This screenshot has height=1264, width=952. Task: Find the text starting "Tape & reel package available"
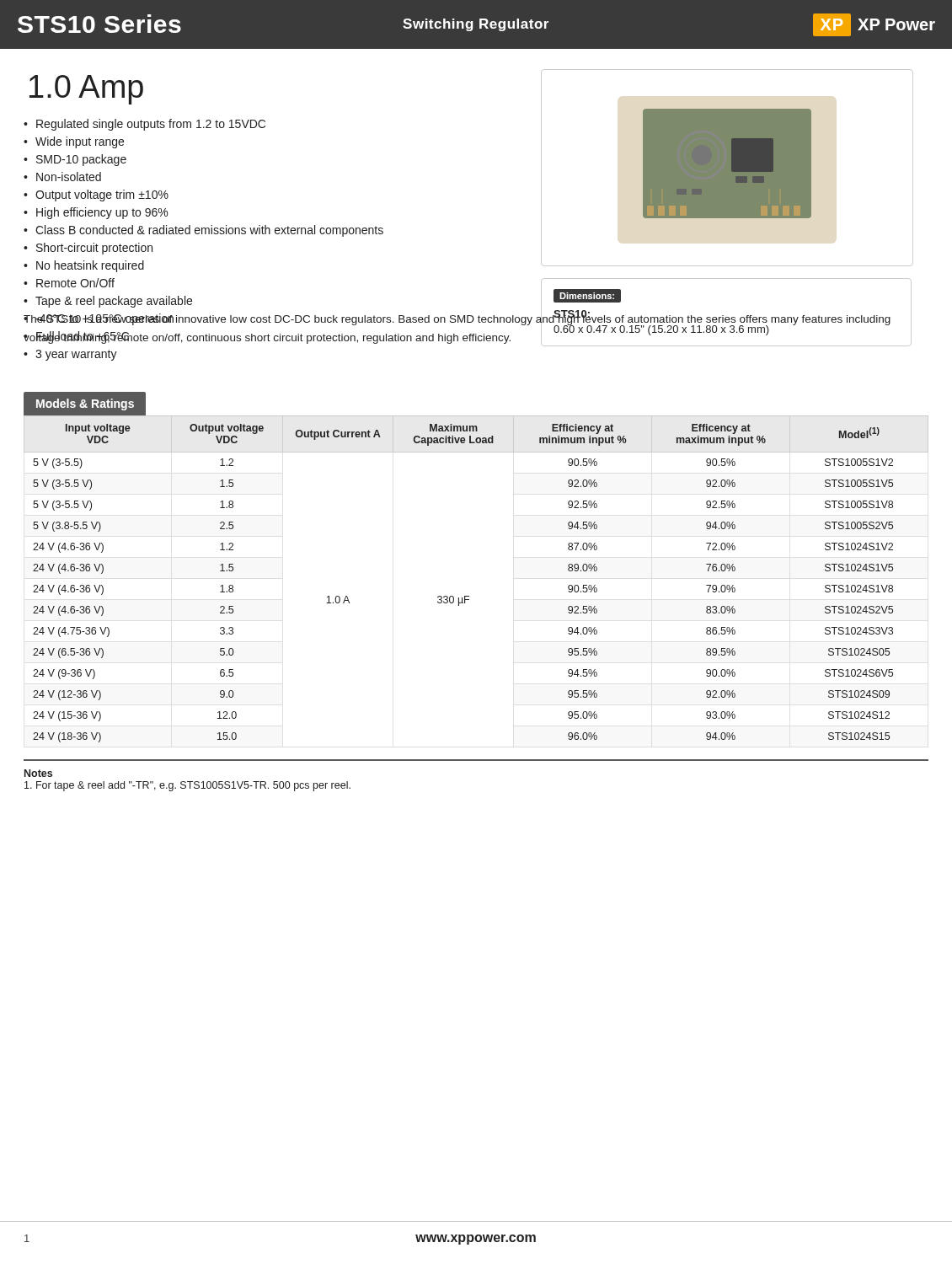(114, 301)
